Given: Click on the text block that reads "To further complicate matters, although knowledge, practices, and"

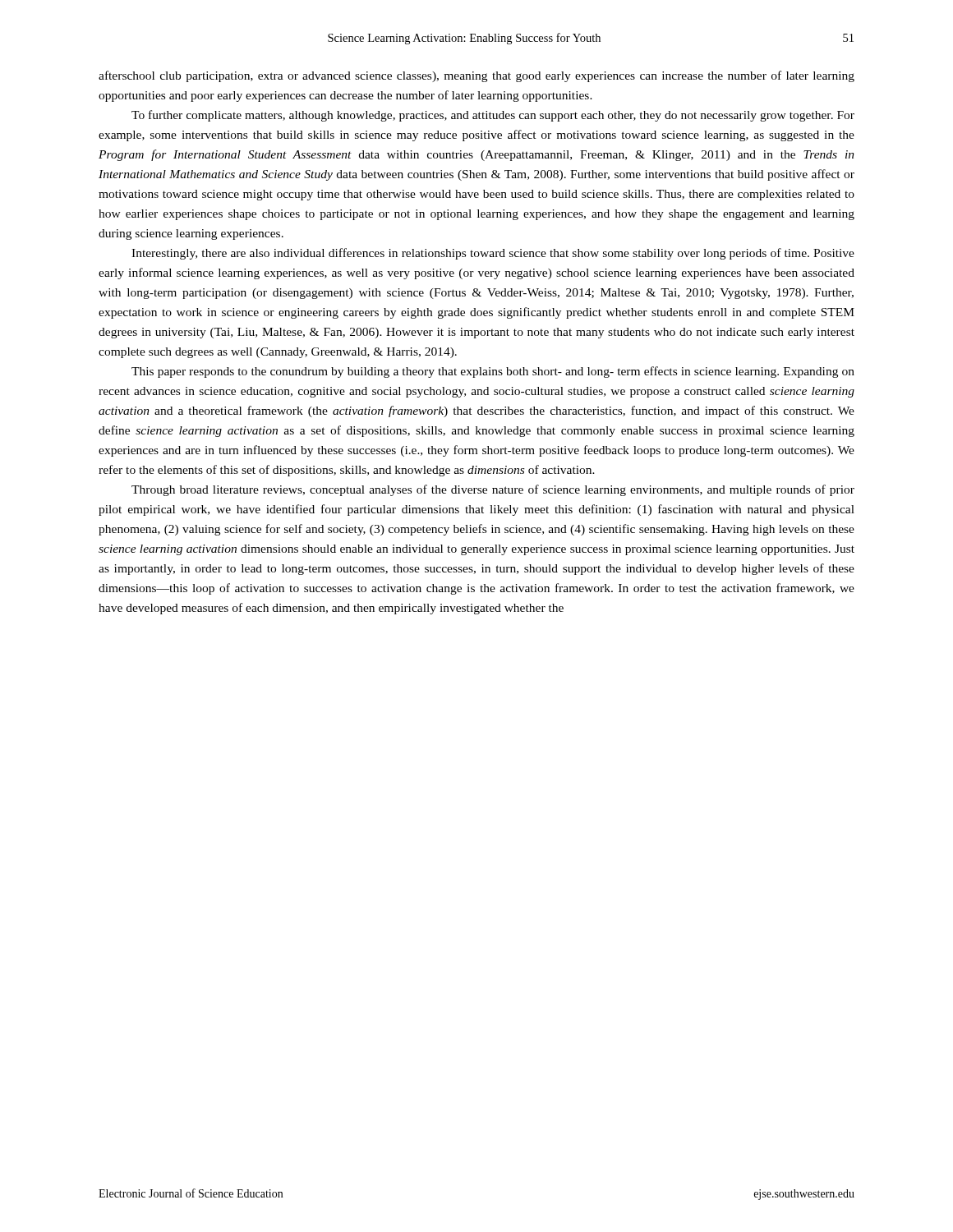Looking at the screenshot, I should coord(476,174).
